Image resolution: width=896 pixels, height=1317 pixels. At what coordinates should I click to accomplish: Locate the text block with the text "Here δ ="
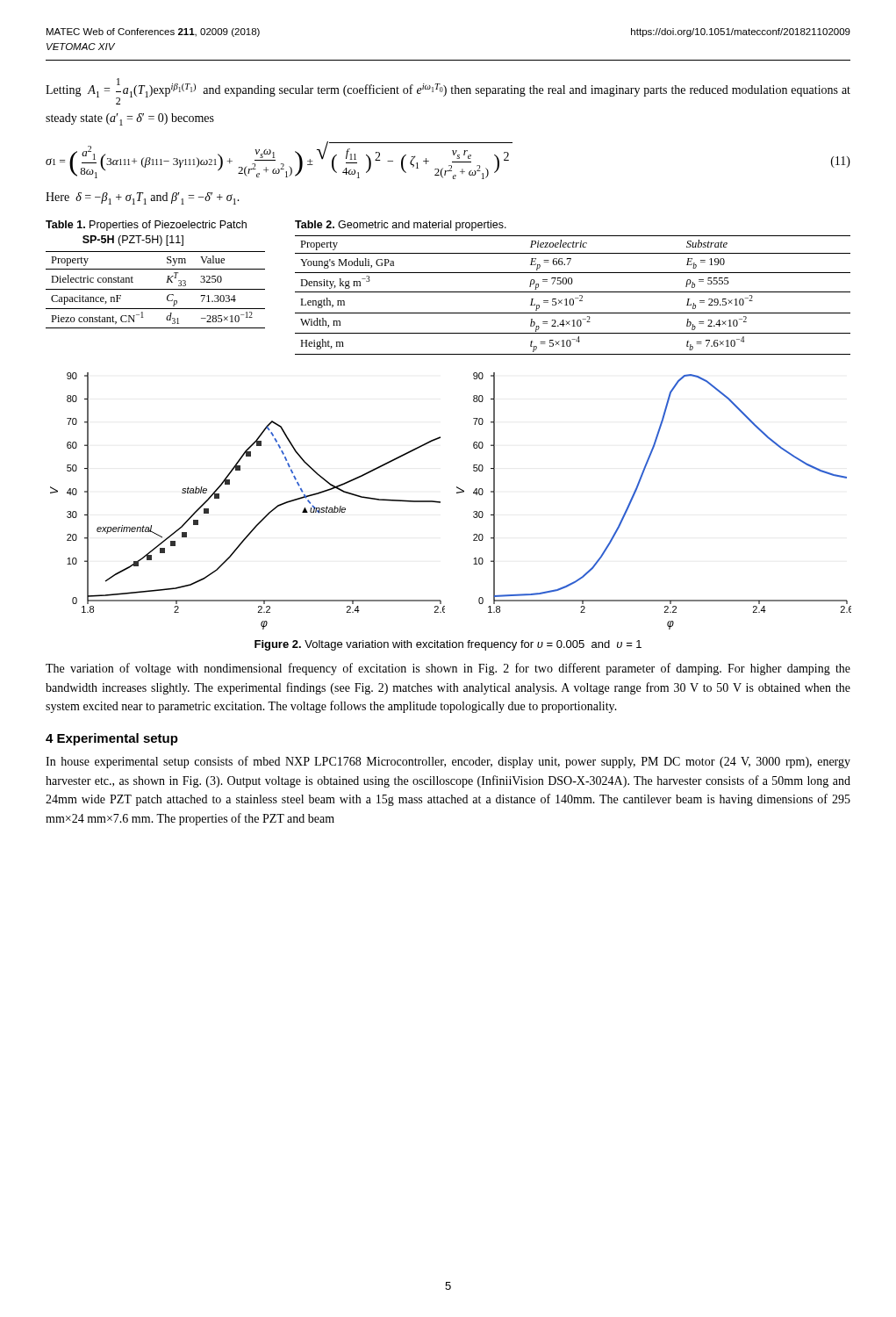[143, 198]
